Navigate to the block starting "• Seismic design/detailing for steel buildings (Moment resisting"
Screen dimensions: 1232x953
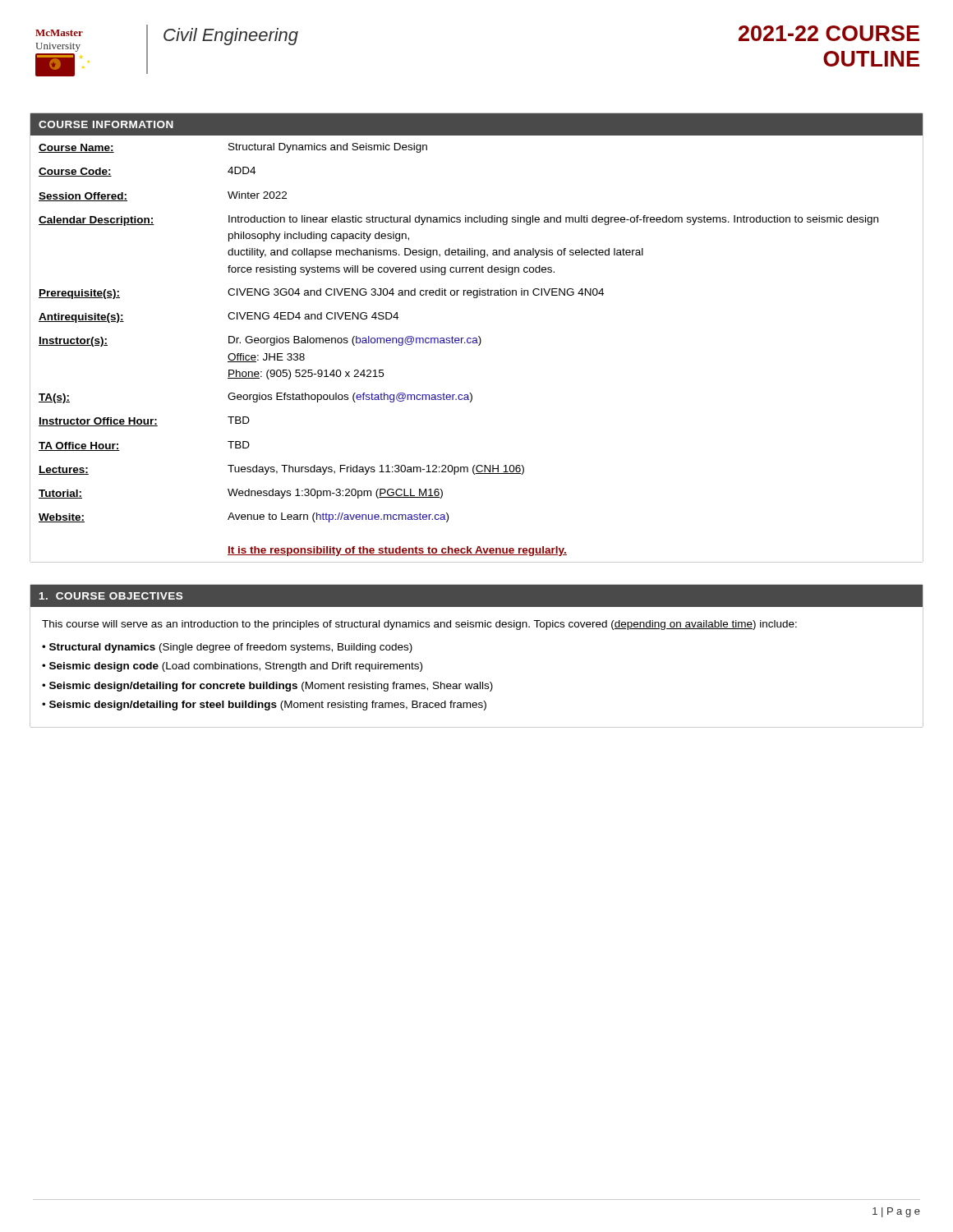[x=265, y=705]
